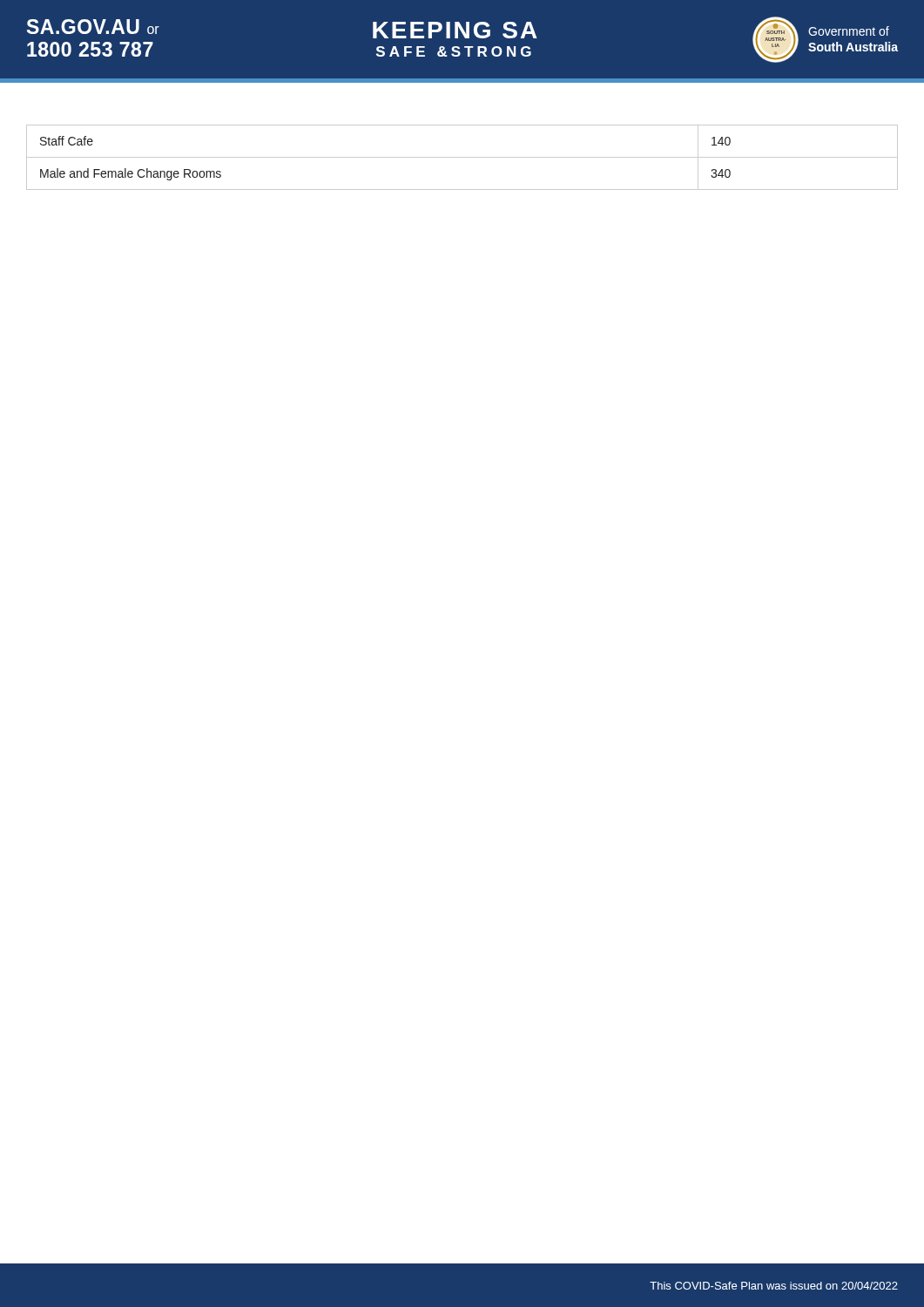Click on the table containing "Male and Female Change Rooms"
924x1307 pixels.
click(x=462, y=157)
